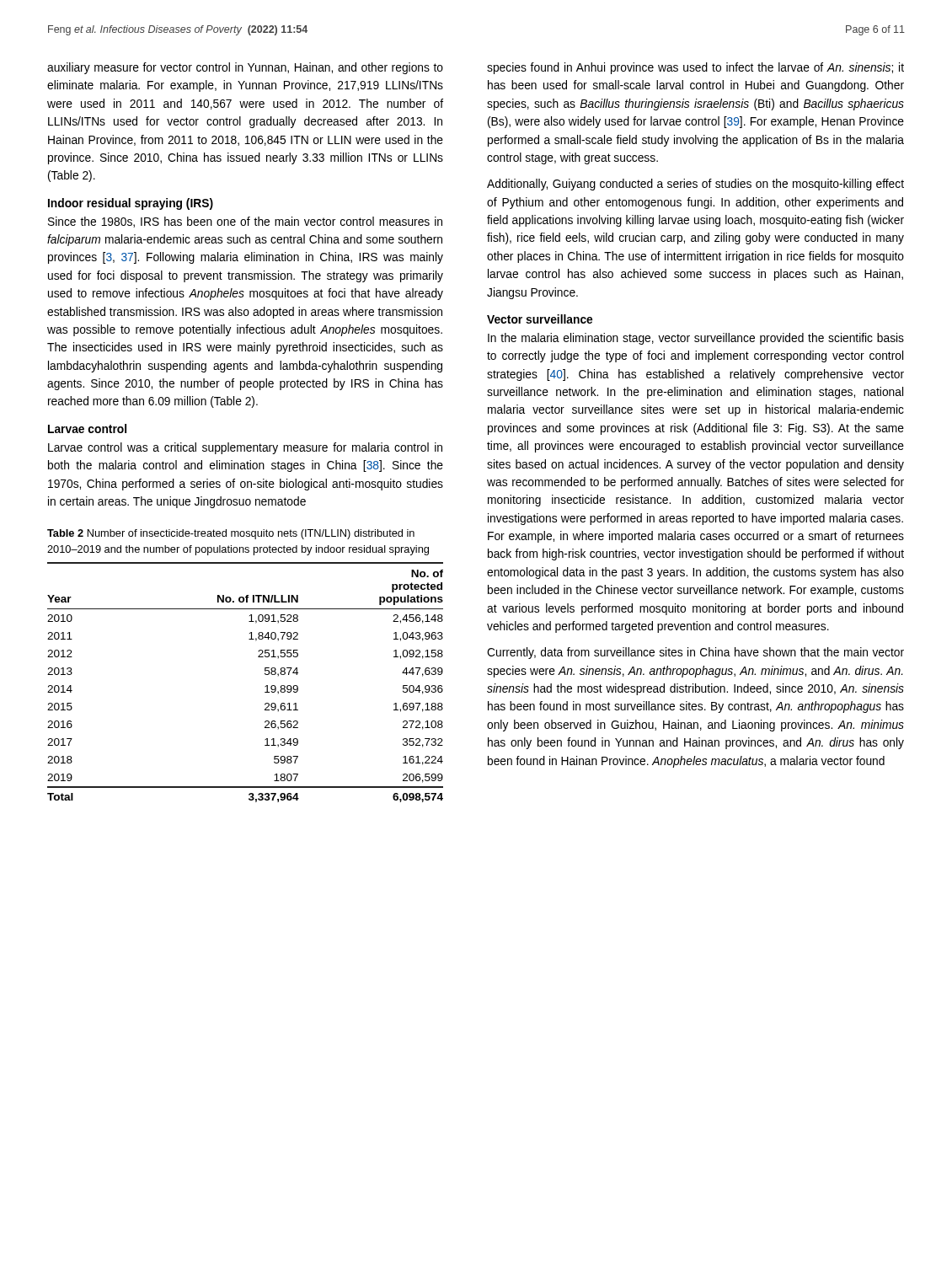The image size is (952, 1264).
Task: Locate the block starting "In the malaria elimination stage,"
Action: point(695,482)
